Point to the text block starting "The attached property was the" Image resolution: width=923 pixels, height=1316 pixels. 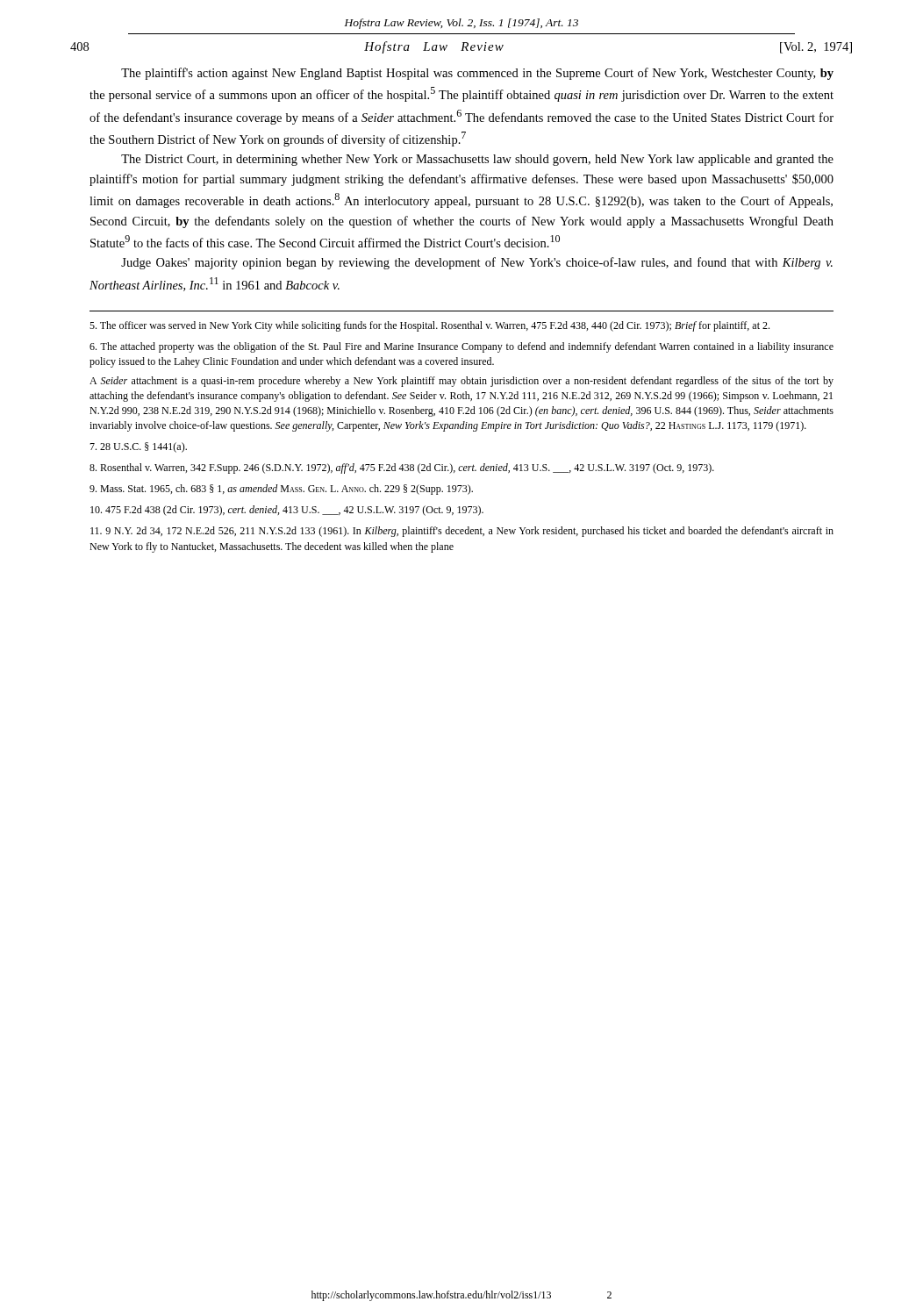tap(462, 387)
